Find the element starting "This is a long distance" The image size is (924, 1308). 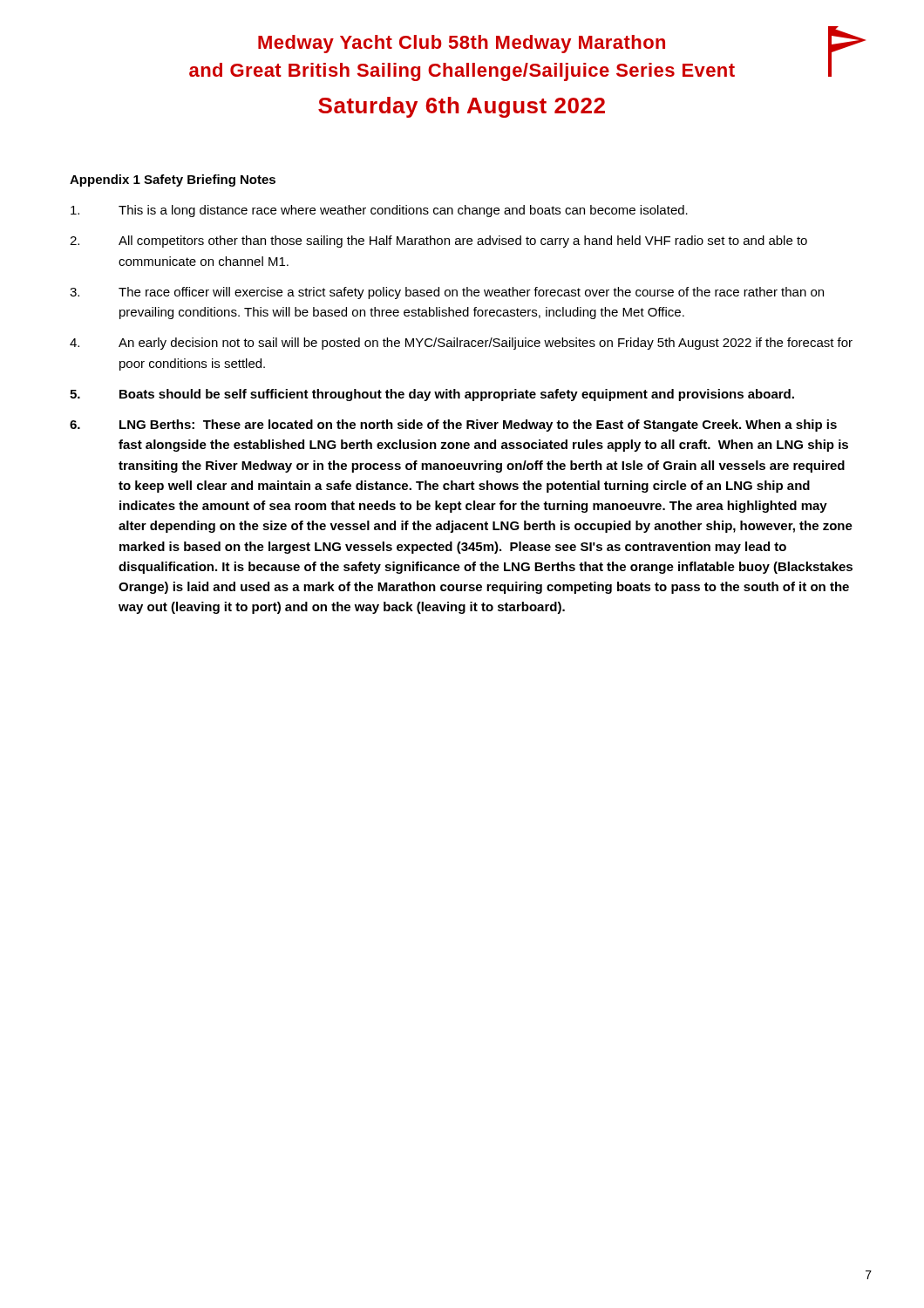pos(462,210)
